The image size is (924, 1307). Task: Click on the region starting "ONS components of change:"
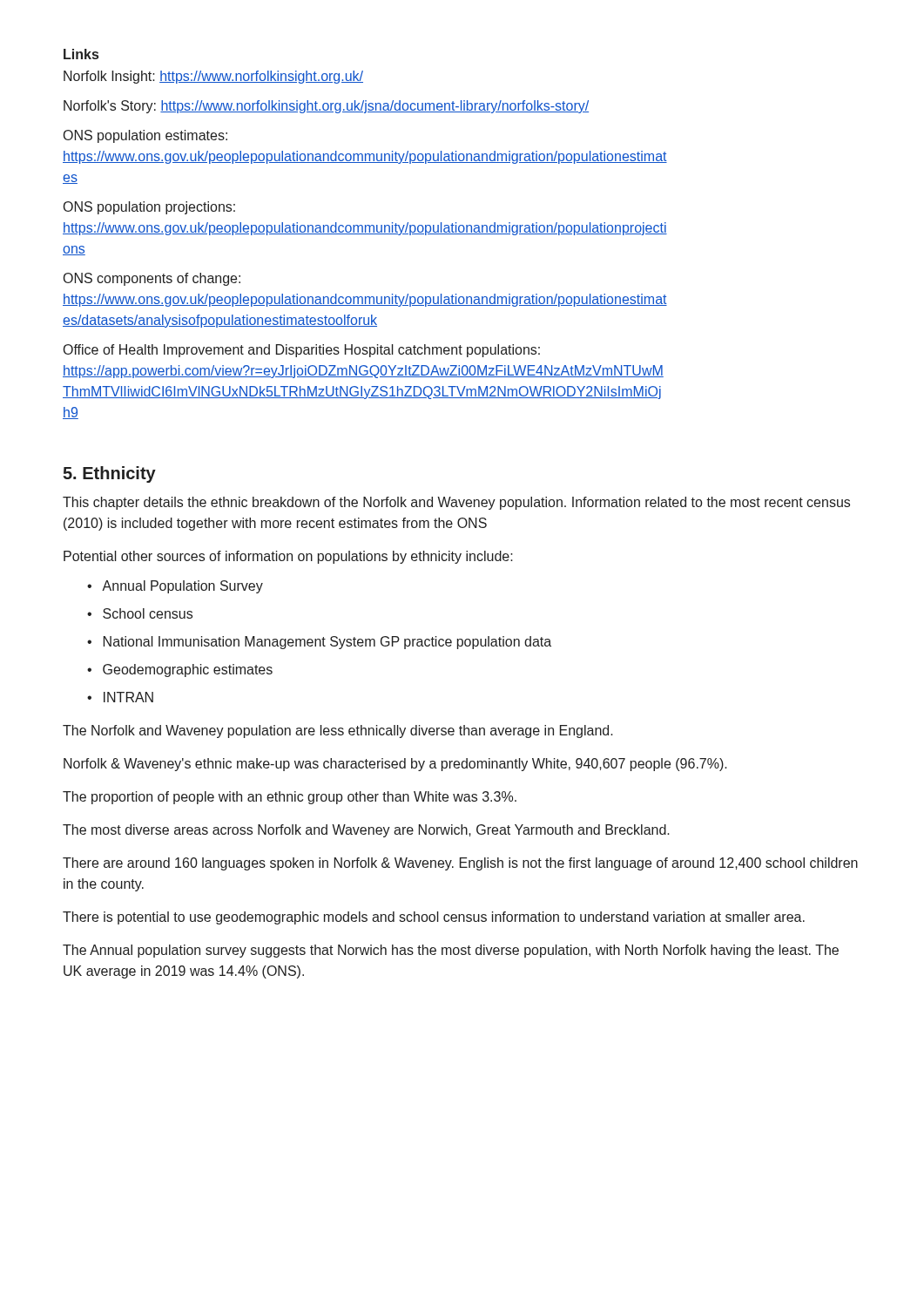(365, 299)
